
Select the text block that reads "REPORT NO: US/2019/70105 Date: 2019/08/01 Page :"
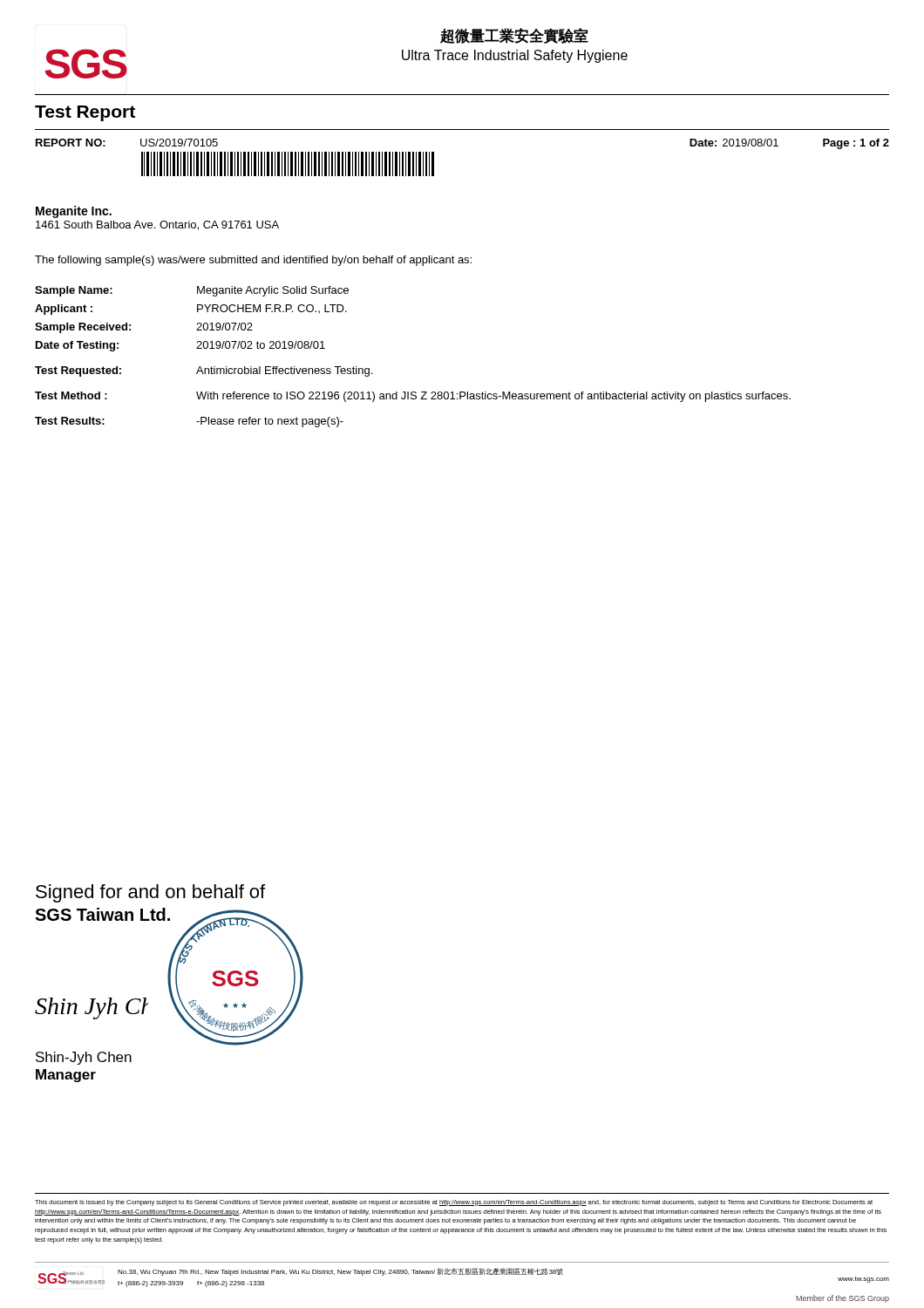point(70,143)
